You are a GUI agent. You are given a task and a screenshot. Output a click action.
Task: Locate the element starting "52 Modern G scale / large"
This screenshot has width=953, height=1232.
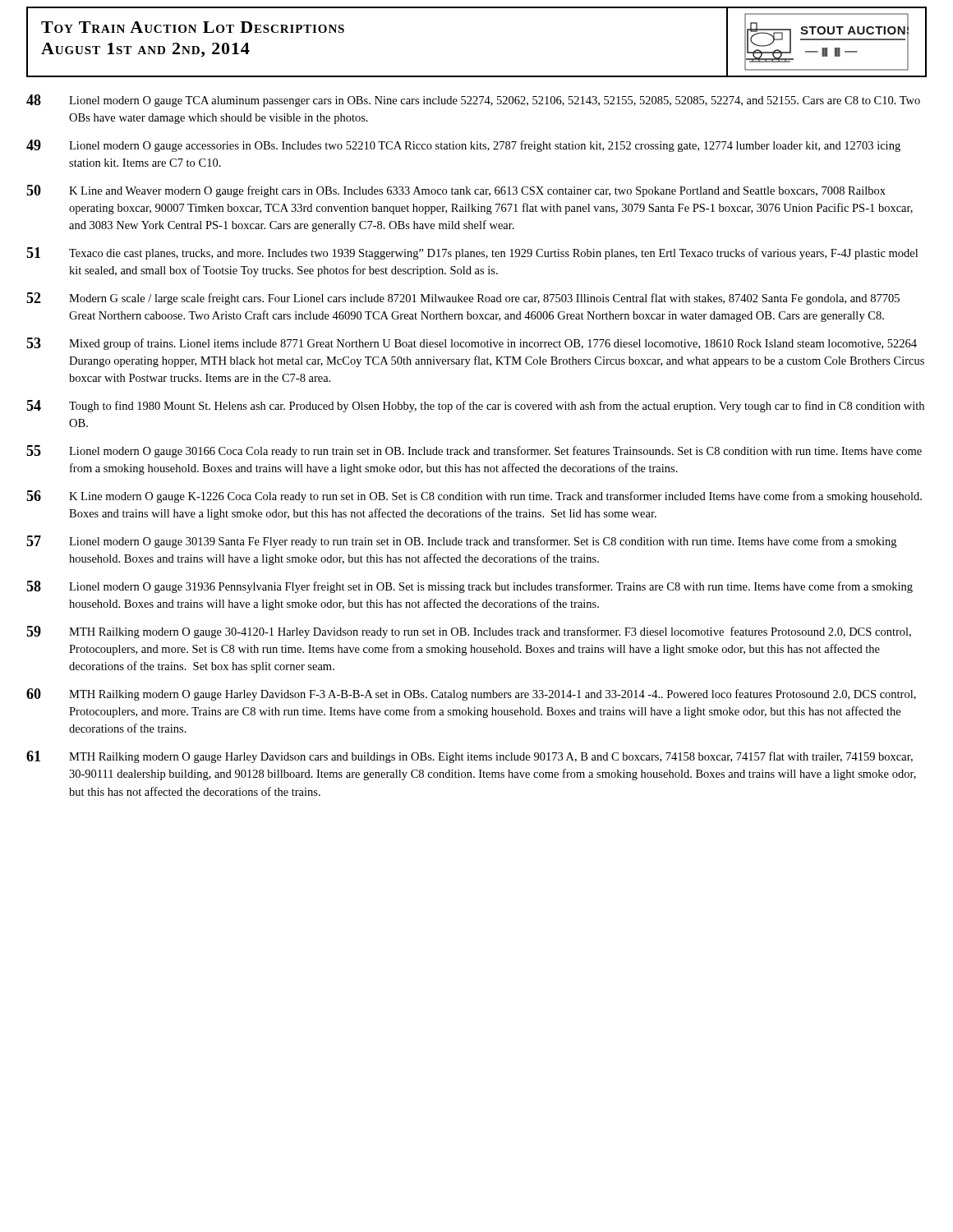point(476,307)
